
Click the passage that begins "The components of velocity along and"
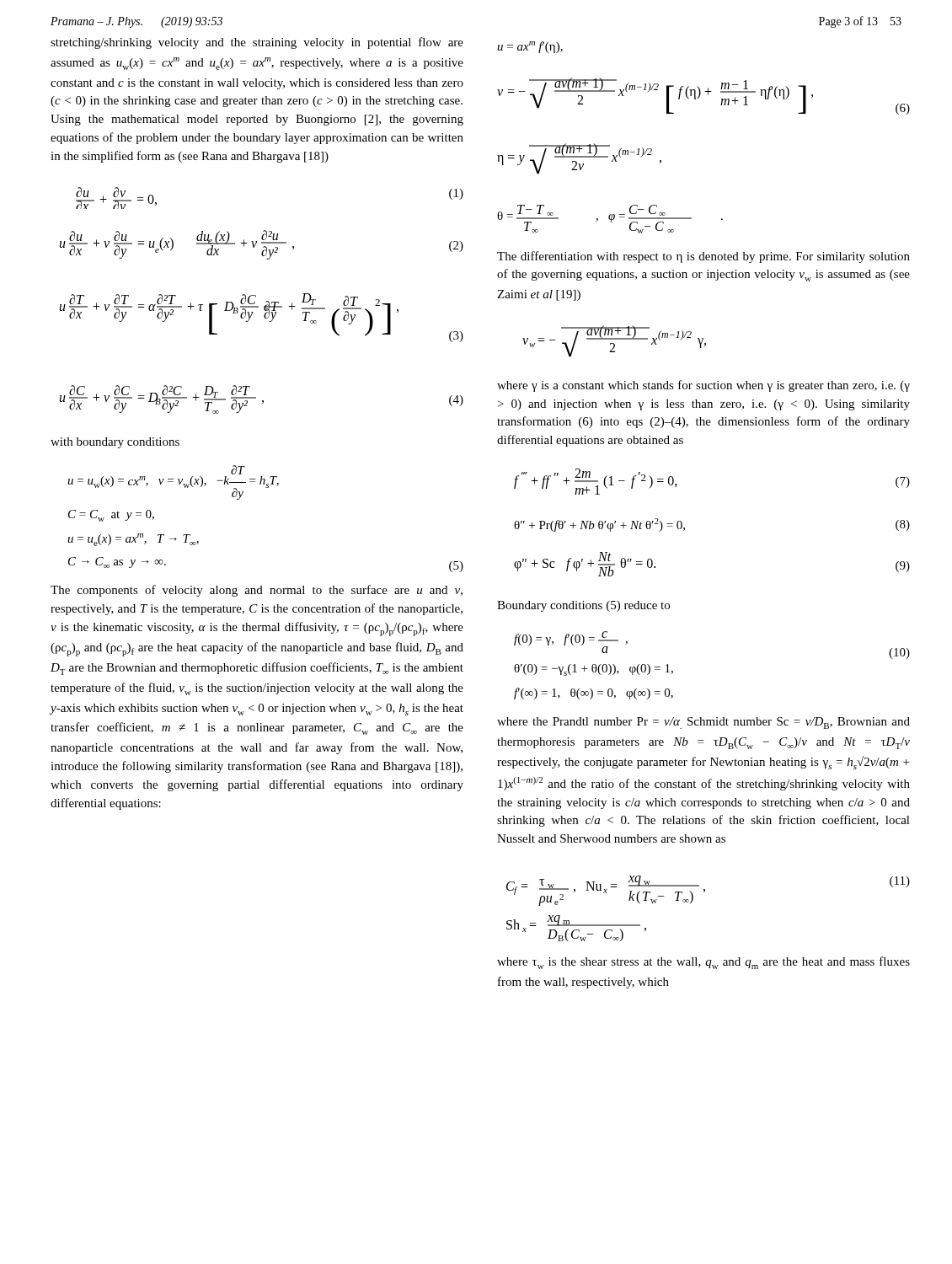pyautogui.click(x=257, y=697)
